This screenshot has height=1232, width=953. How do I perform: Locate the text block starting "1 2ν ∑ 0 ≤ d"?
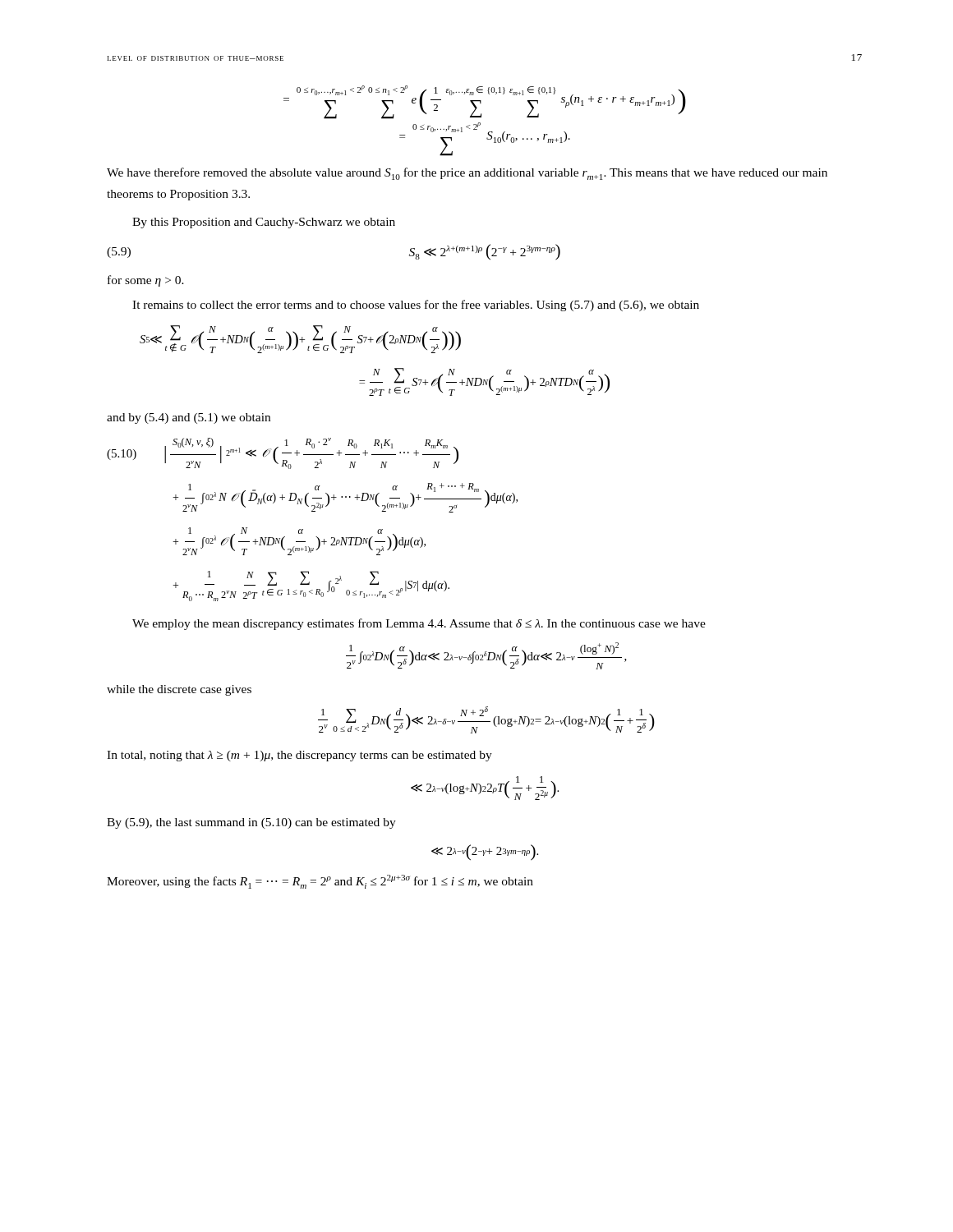tap(486, 721)
